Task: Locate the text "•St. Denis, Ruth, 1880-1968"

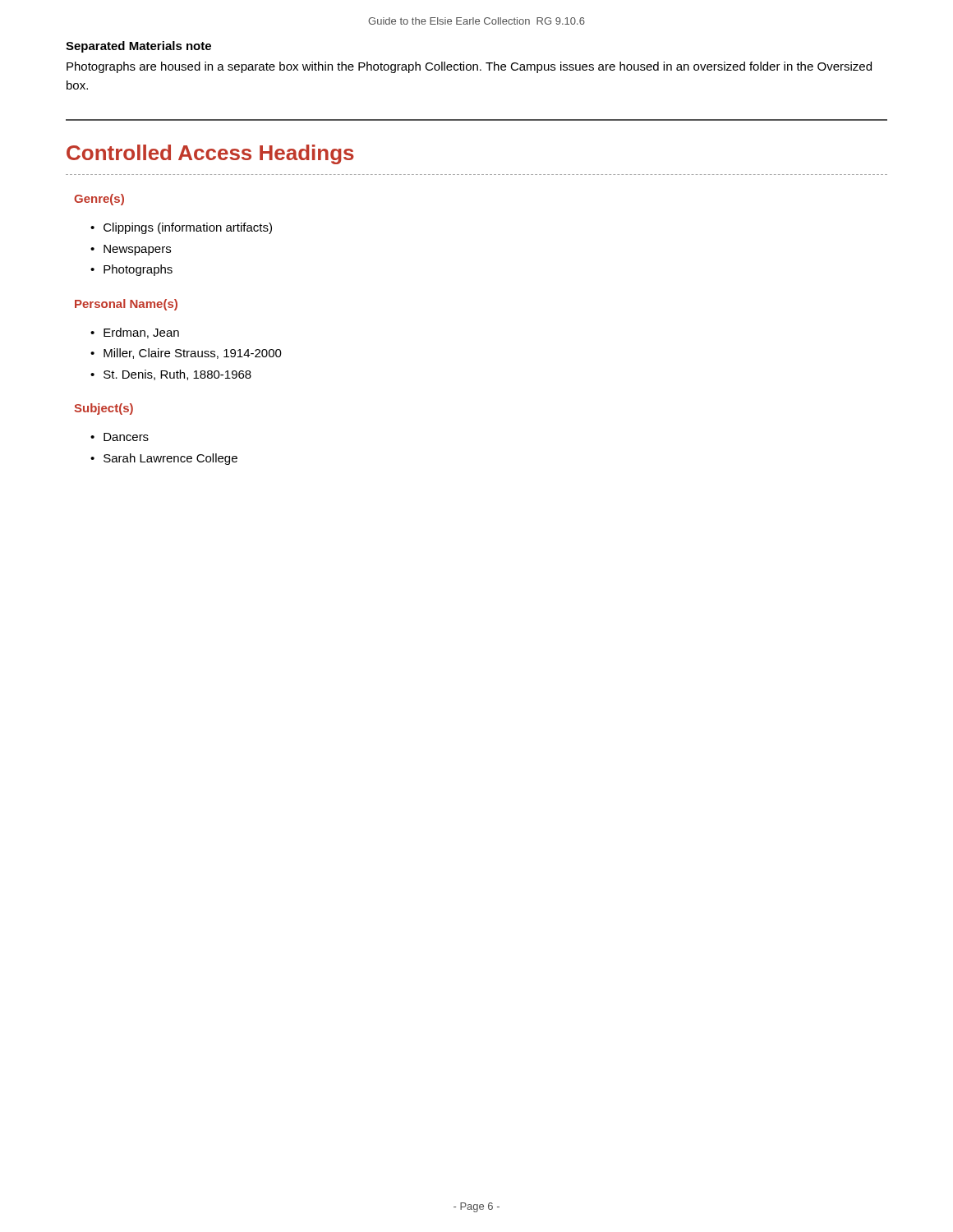Action: click(x=171, y=375)
